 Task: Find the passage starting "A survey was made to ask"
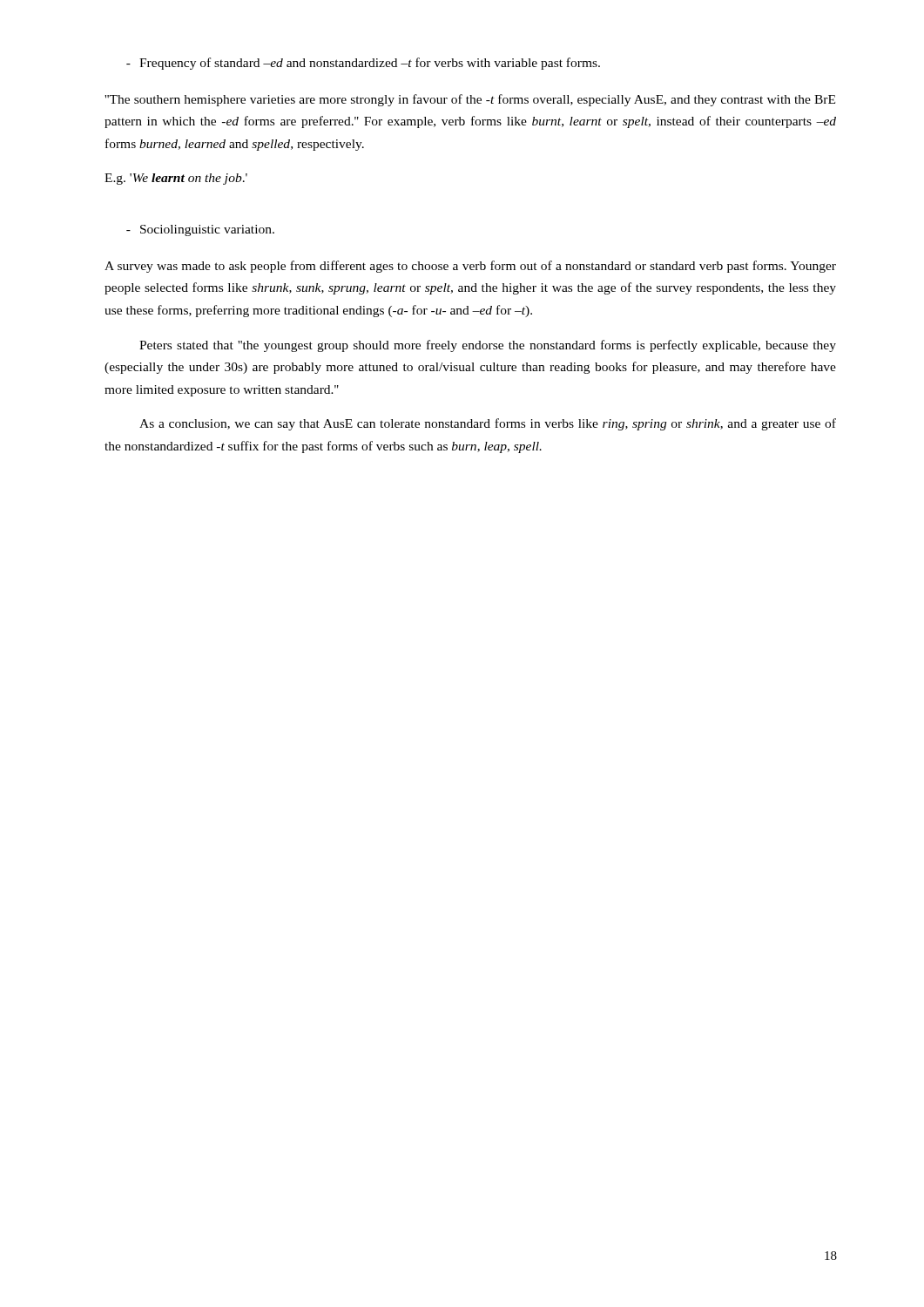coord(470,287)
